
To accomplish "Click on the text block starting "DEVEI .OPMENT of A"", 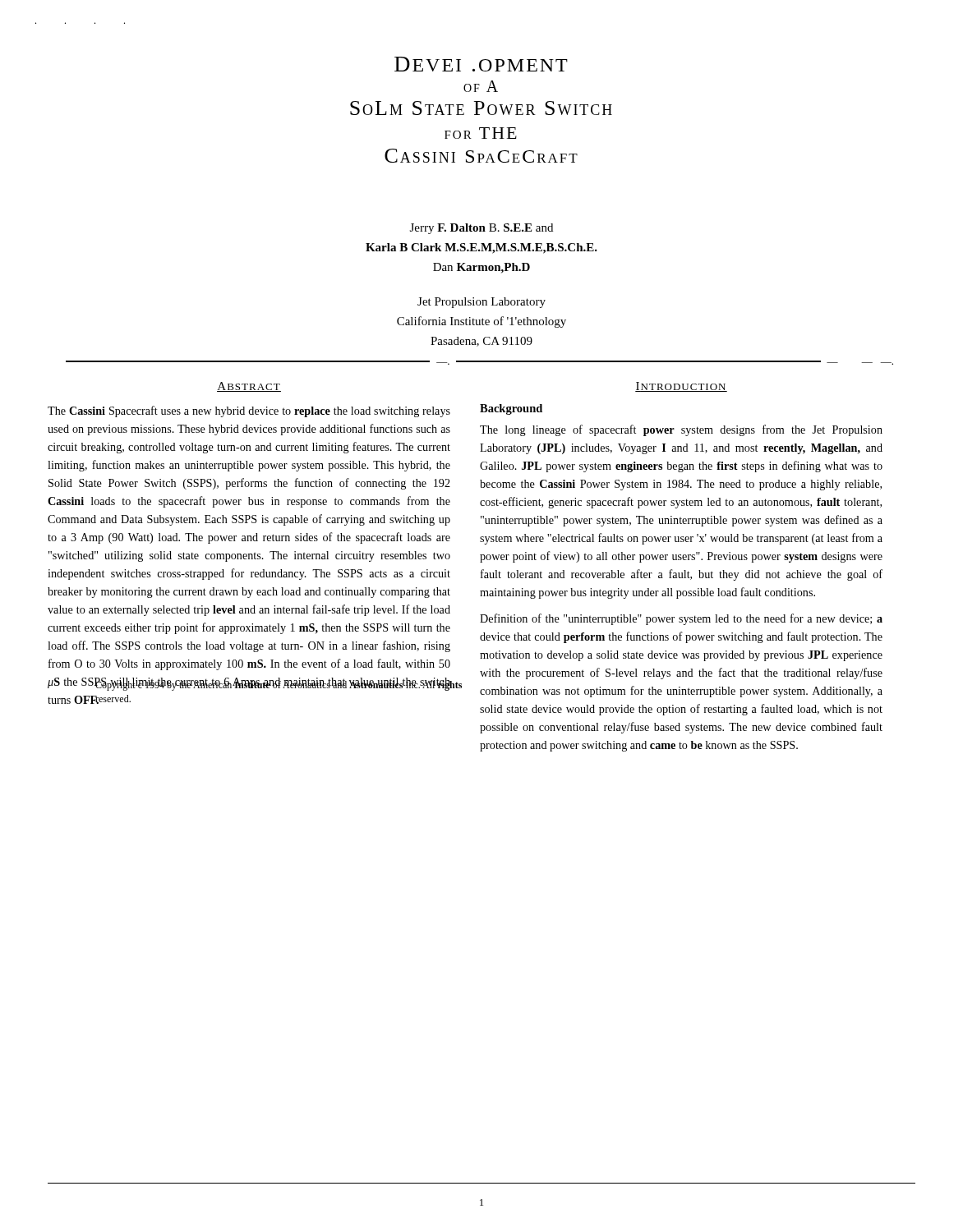I will coord(482,110).
